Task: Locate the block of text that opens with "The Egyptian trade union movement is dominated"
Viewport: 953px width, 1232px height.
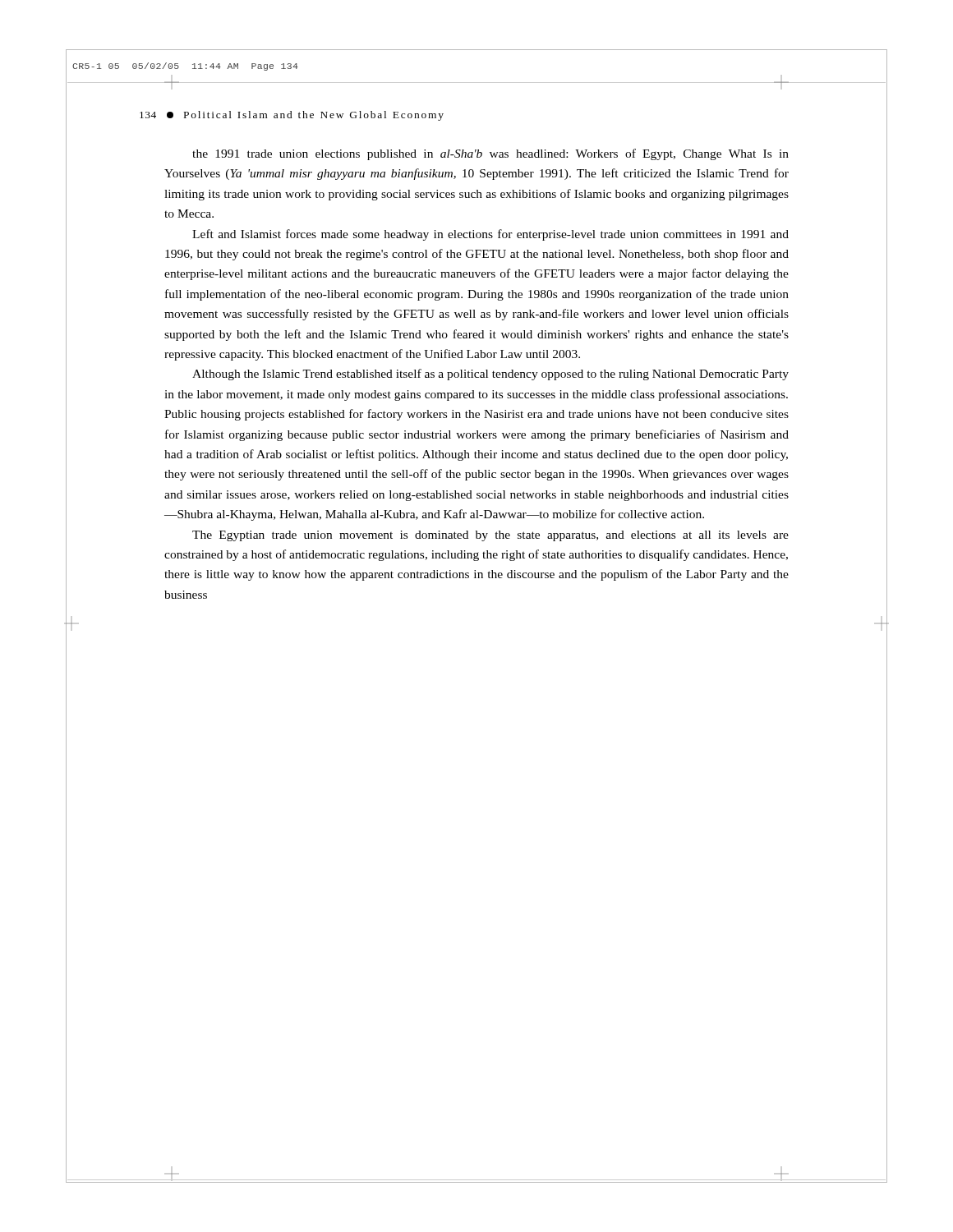Action: [476, 565]
